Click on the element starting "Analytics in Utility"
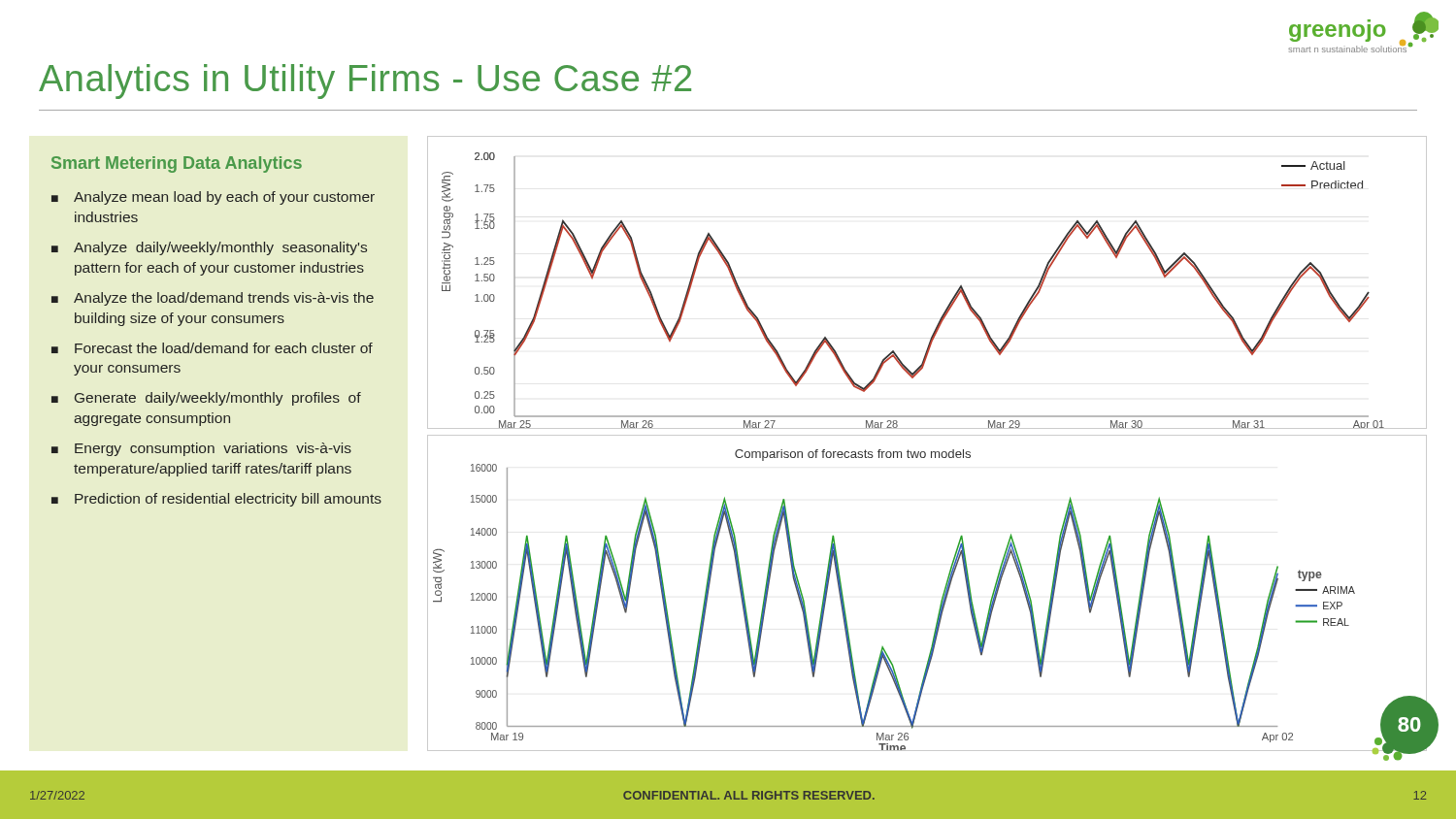The image size is (1456, 819). (x=365, y=82)
